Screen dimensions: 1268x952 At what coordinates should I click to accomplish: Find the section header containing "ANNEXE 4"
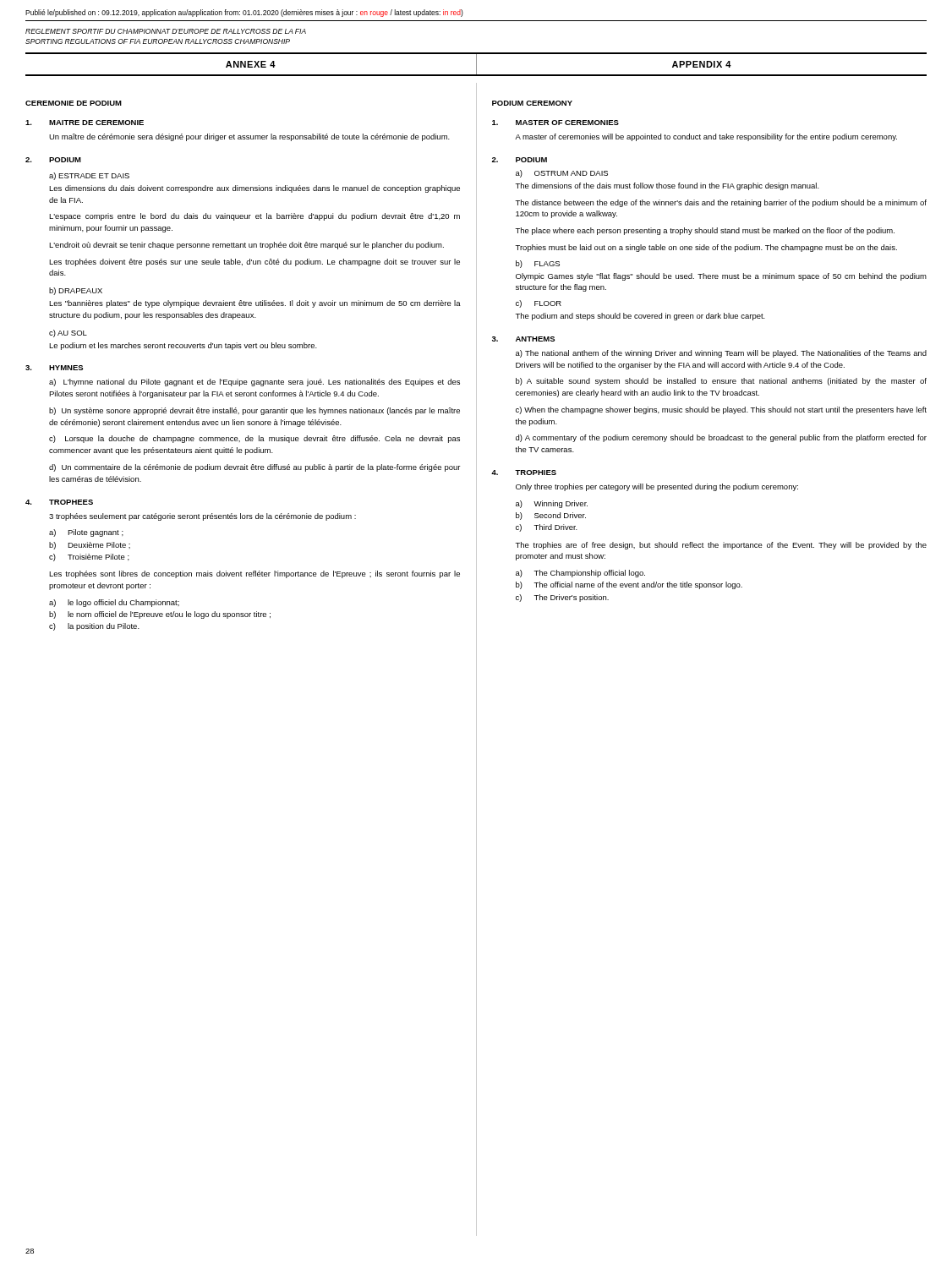tap(250, 64)
